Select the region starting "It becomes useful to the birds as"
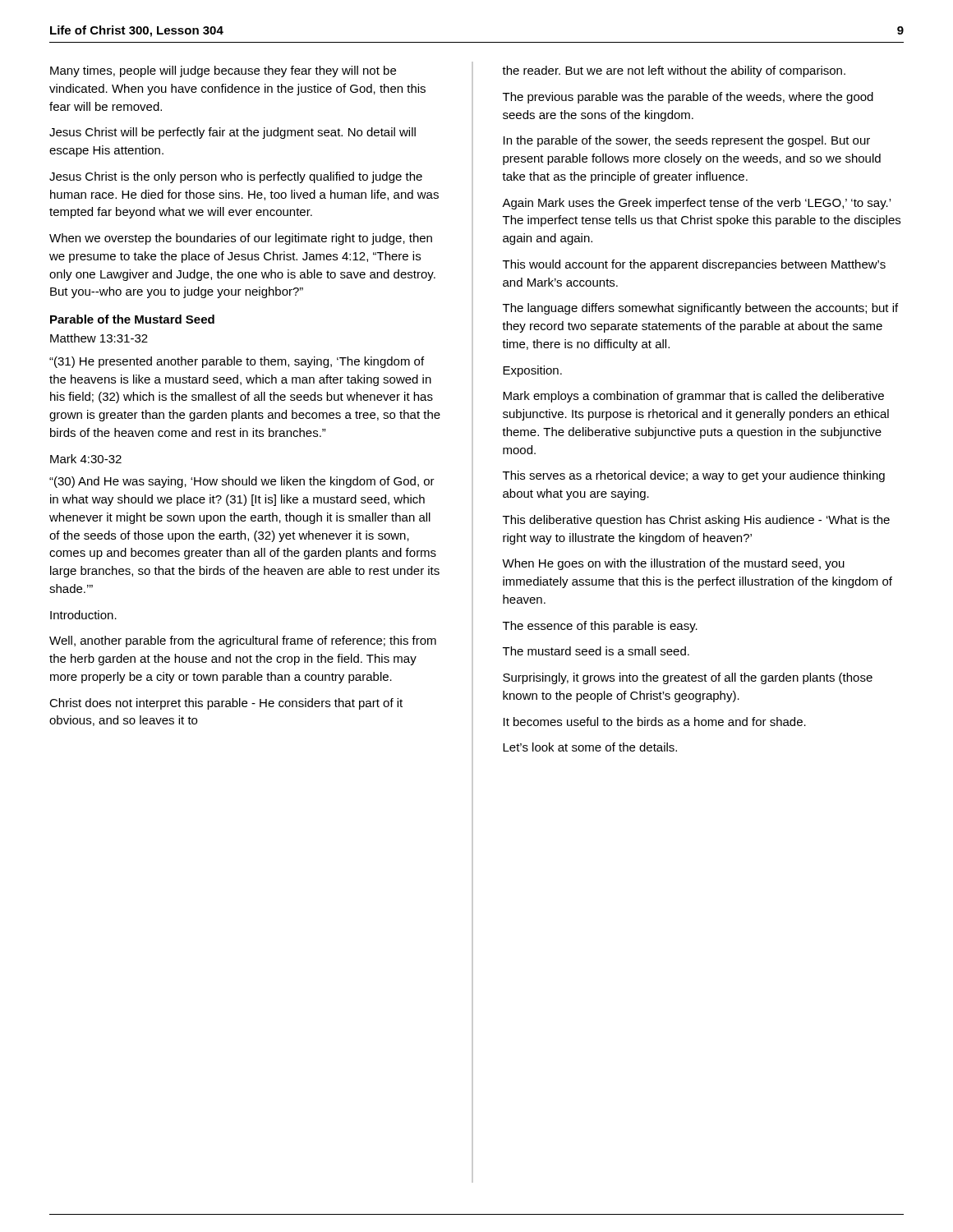Viewport: 953px width, 1232px height. coord(654,721)
